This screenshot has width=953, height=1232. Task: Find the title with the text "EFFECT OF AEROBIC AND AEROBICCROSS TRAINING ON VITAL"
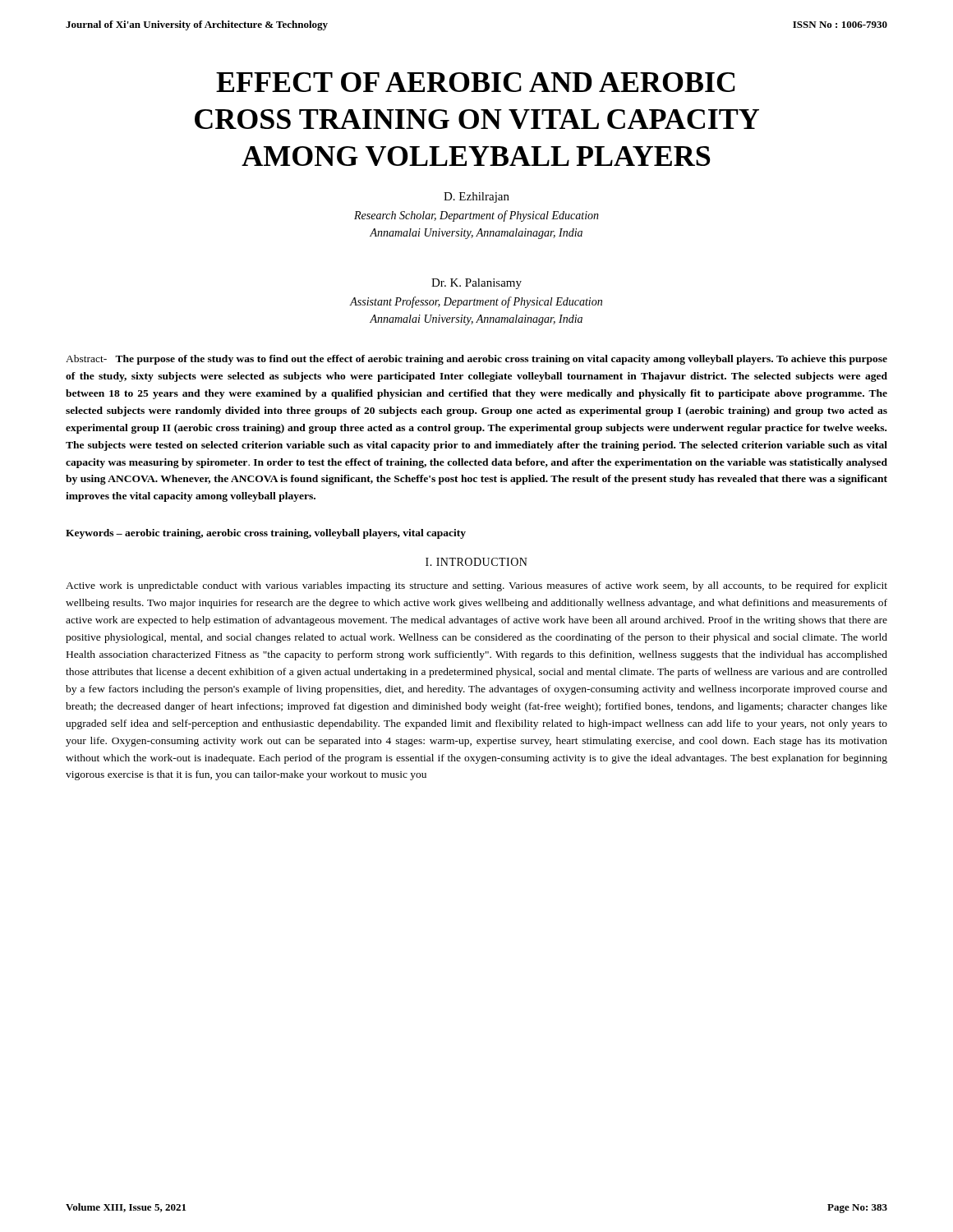(476, 120)
